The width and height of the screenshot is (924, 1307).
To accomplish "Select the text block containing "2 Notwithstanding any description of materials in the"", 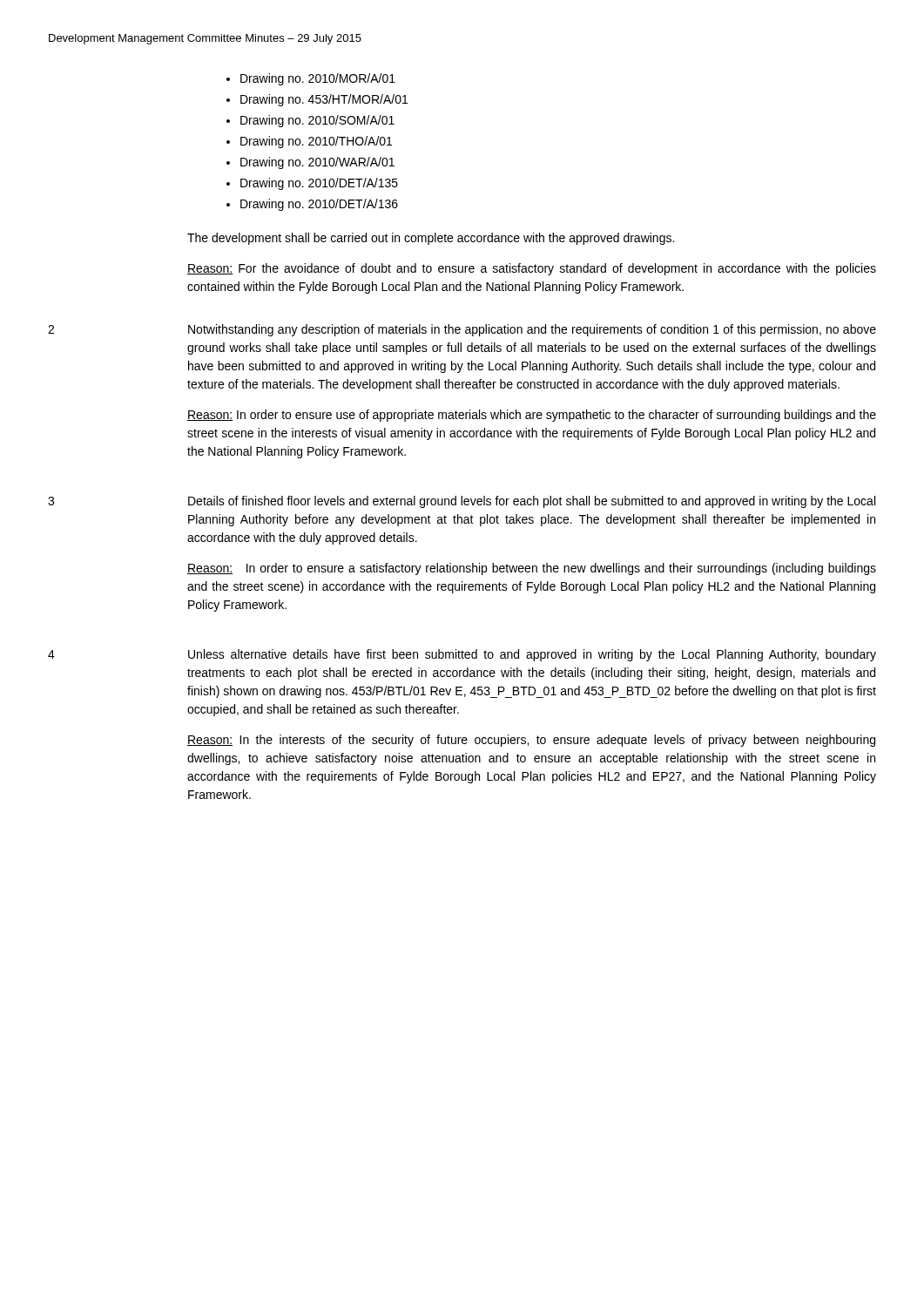I will click(462, 357).
